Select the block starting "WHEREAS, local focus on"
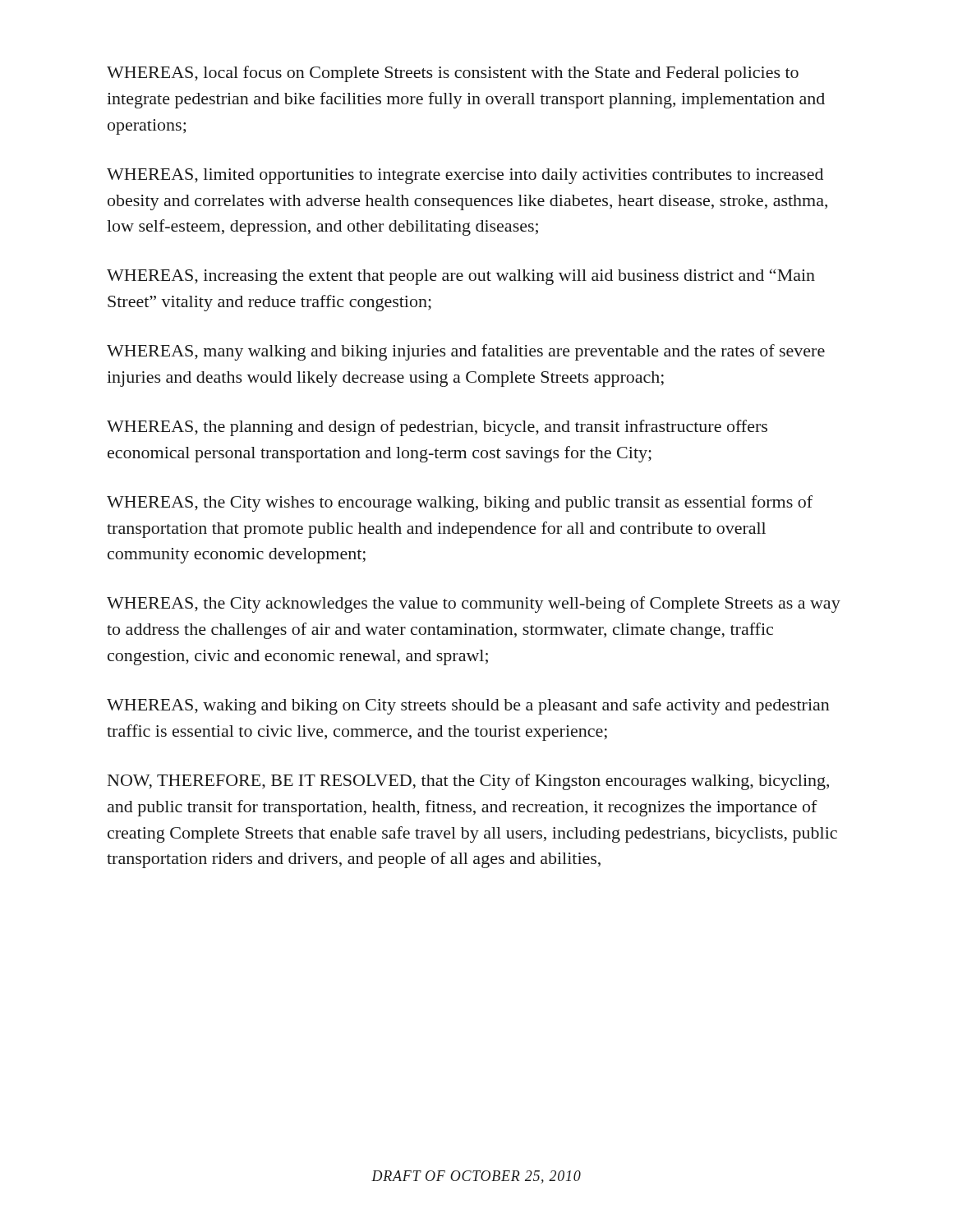This screenshot has height=1232, width=953. [466, 98]
